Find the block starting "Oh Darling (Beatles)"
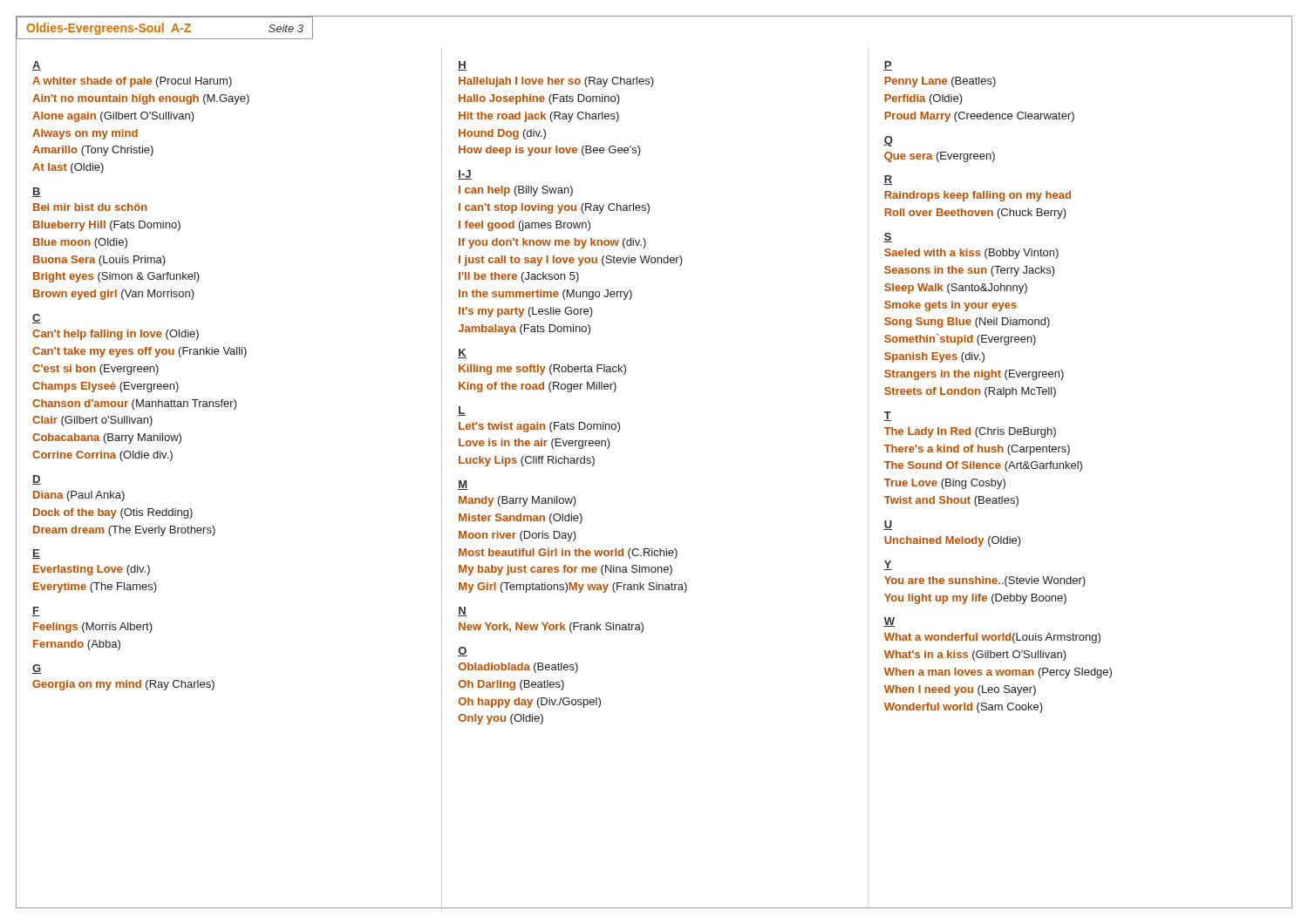The width and height of the screenshot is (1308, 924). click(511, 684)
